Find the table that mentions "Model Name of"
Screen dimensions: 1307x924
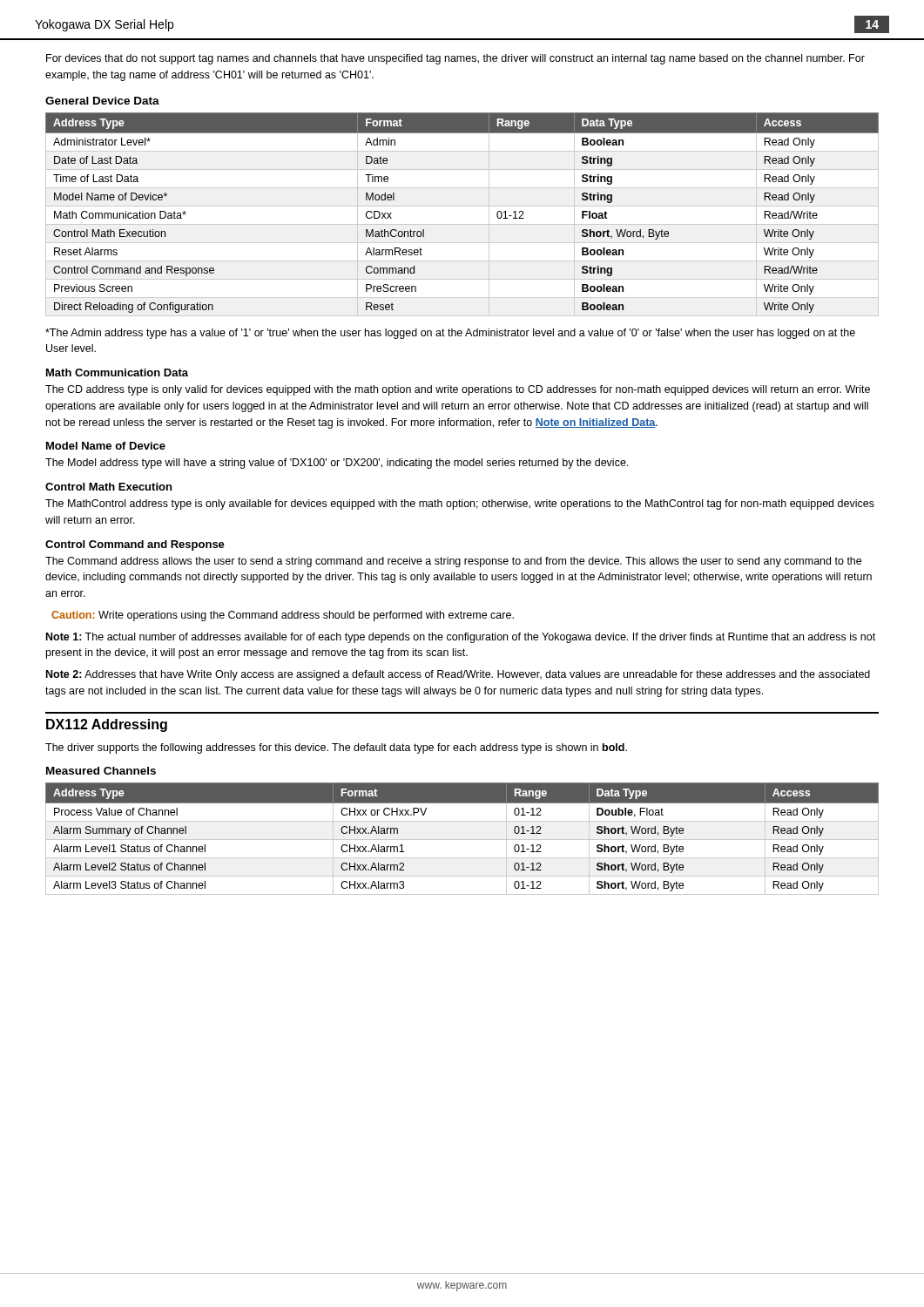pyautogui.click(x=462, y=214)
